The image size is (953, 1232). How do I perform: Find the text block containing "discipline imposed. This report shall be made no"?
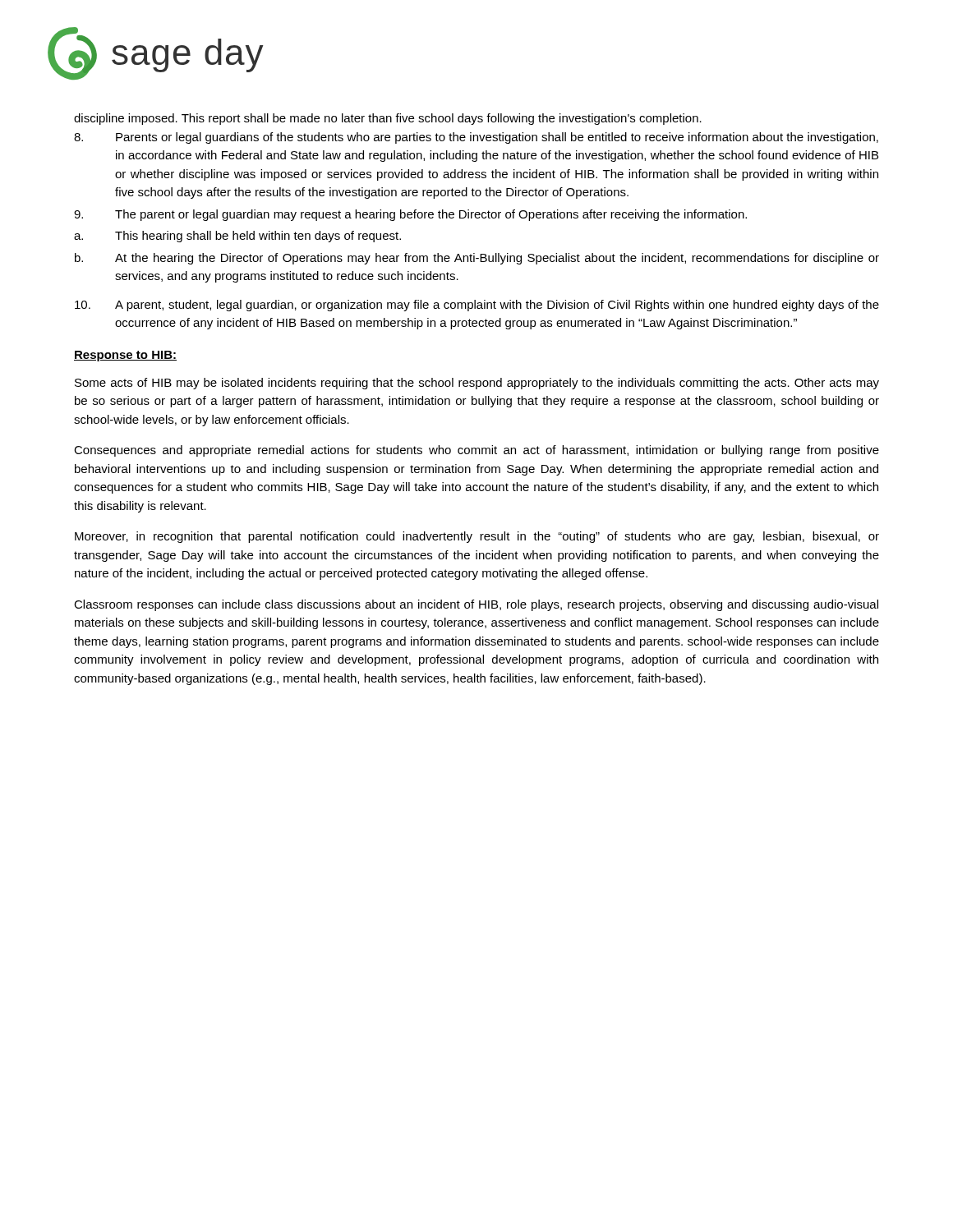tap(476, 119)
